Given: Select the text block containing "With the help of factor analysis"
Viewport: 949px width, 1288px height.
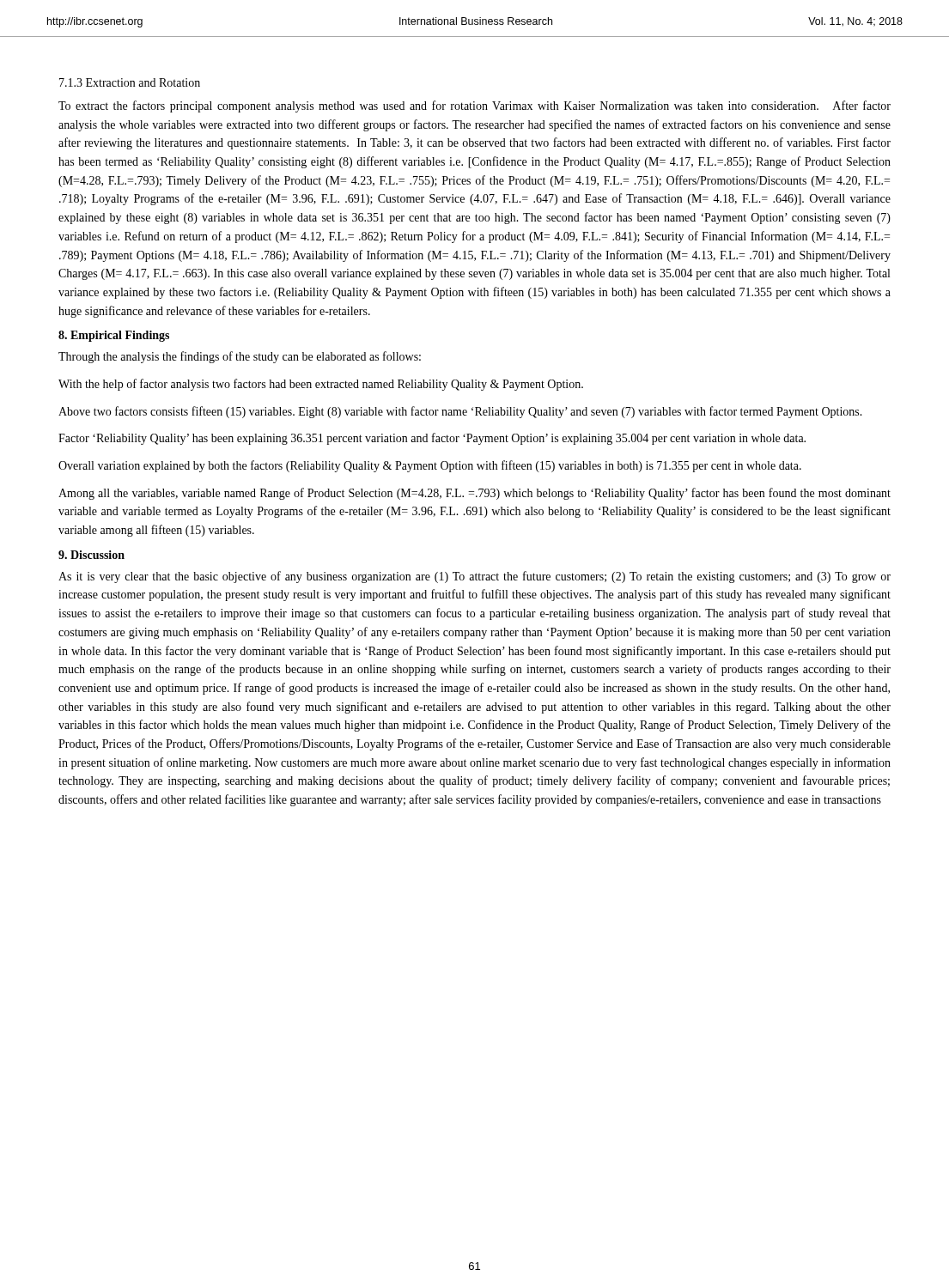Looking at the screenshot, I should (x=474, y=385).
